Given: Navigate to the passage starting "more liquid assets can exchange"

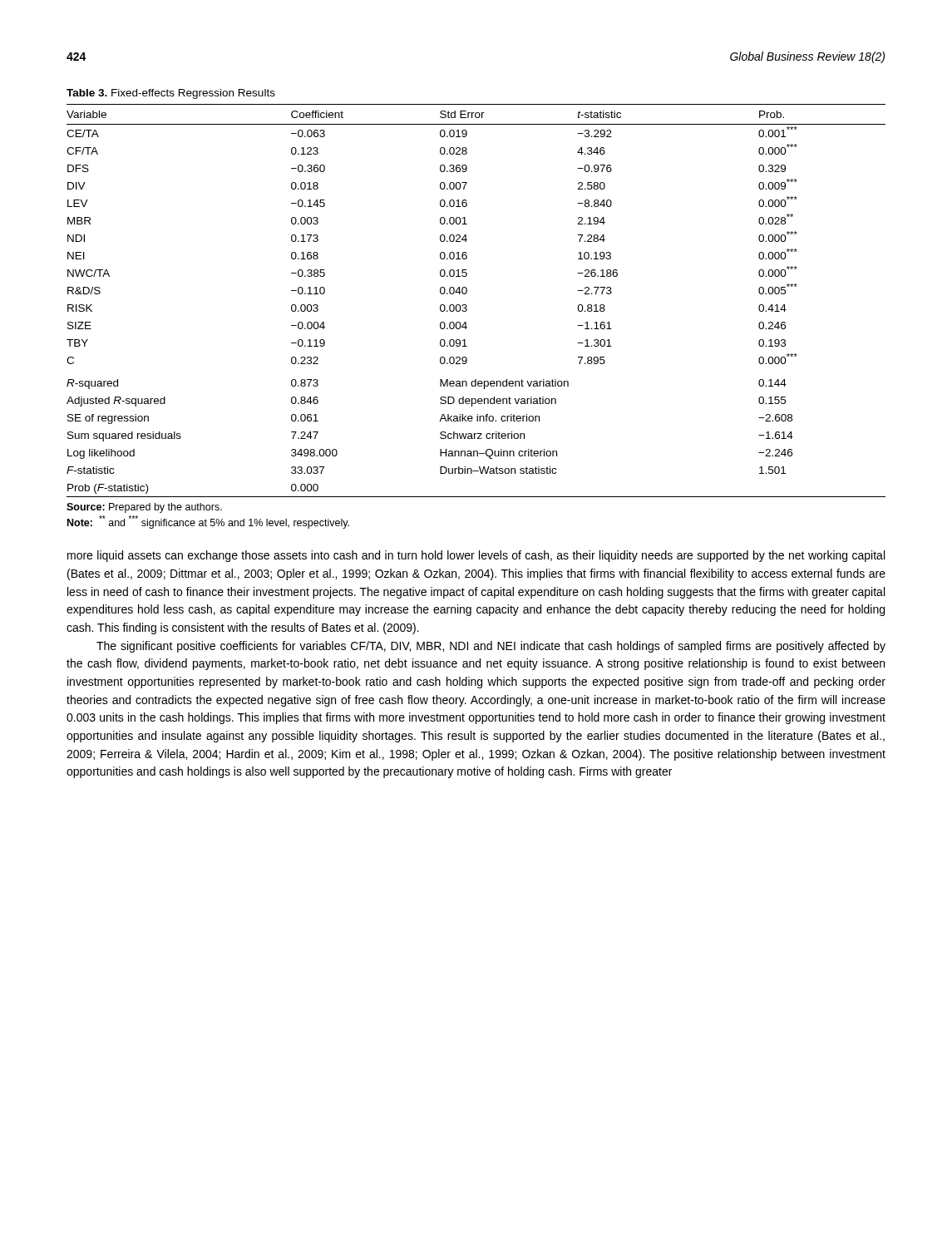Looking at the screenshot, I should 476,592.
